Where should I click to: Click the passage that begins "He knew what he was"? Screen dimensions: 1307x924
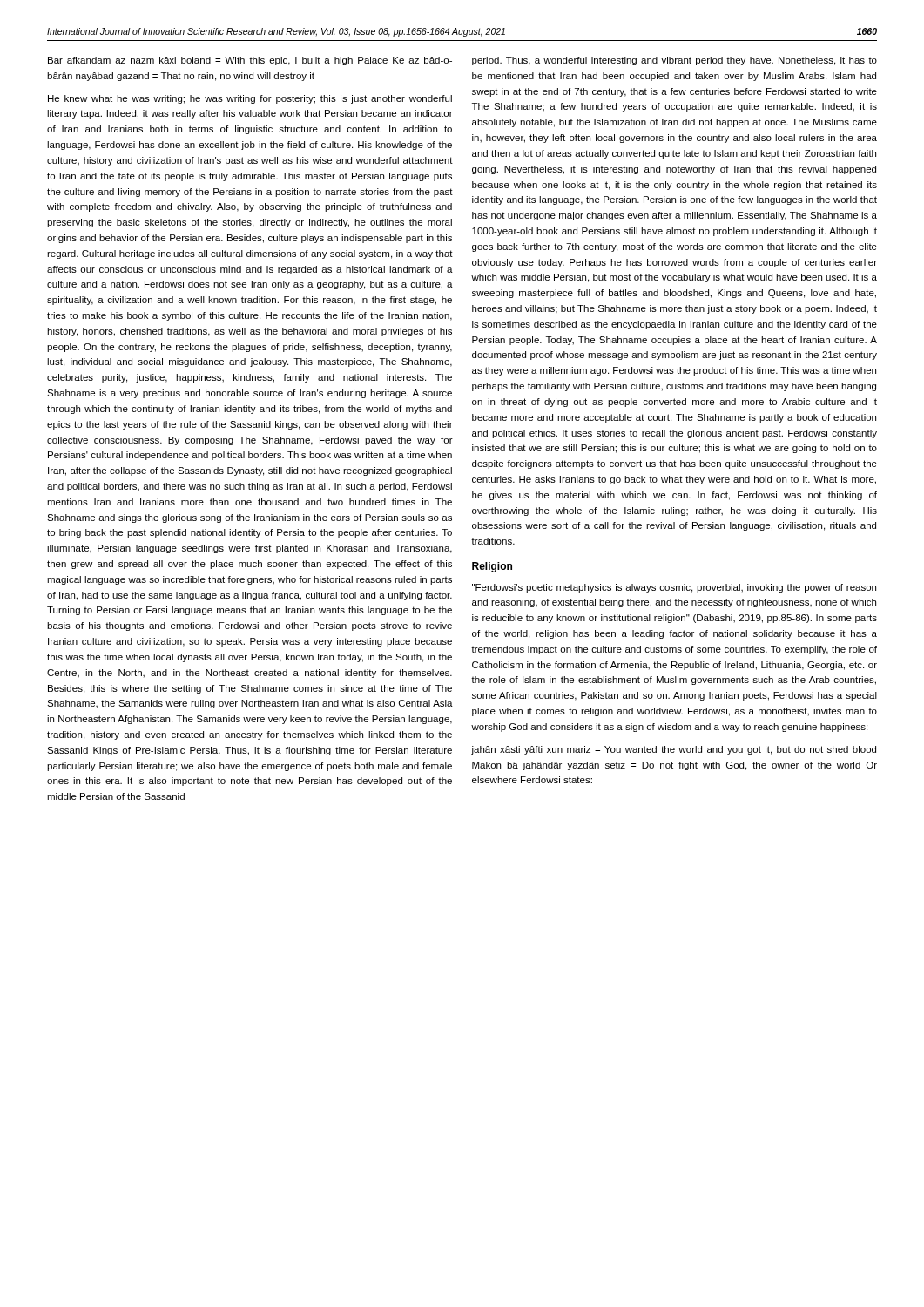coord(250,448)
